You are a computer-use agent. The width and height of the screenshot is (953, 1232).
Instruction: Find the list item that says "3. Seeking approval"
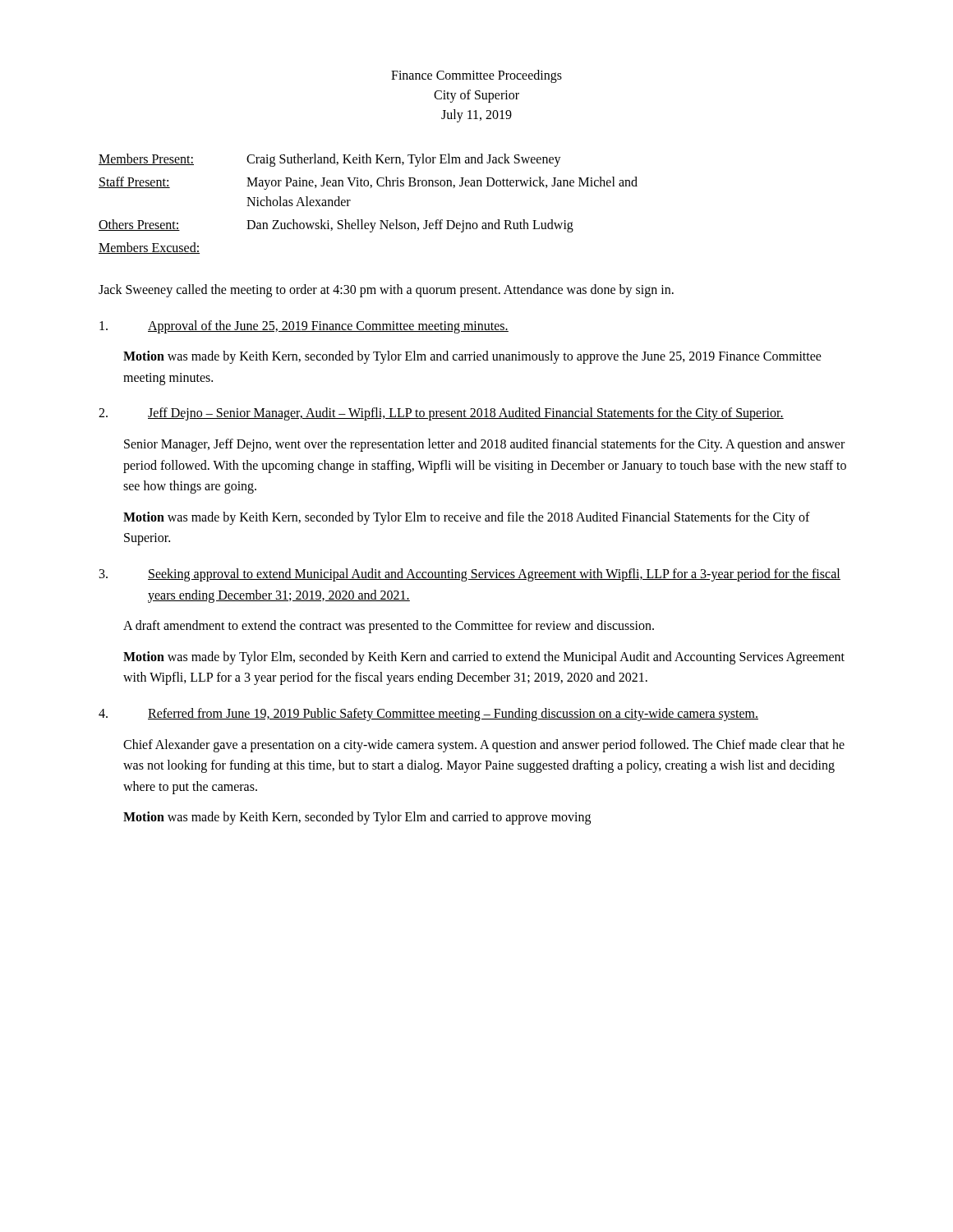[x=476, y=626]
